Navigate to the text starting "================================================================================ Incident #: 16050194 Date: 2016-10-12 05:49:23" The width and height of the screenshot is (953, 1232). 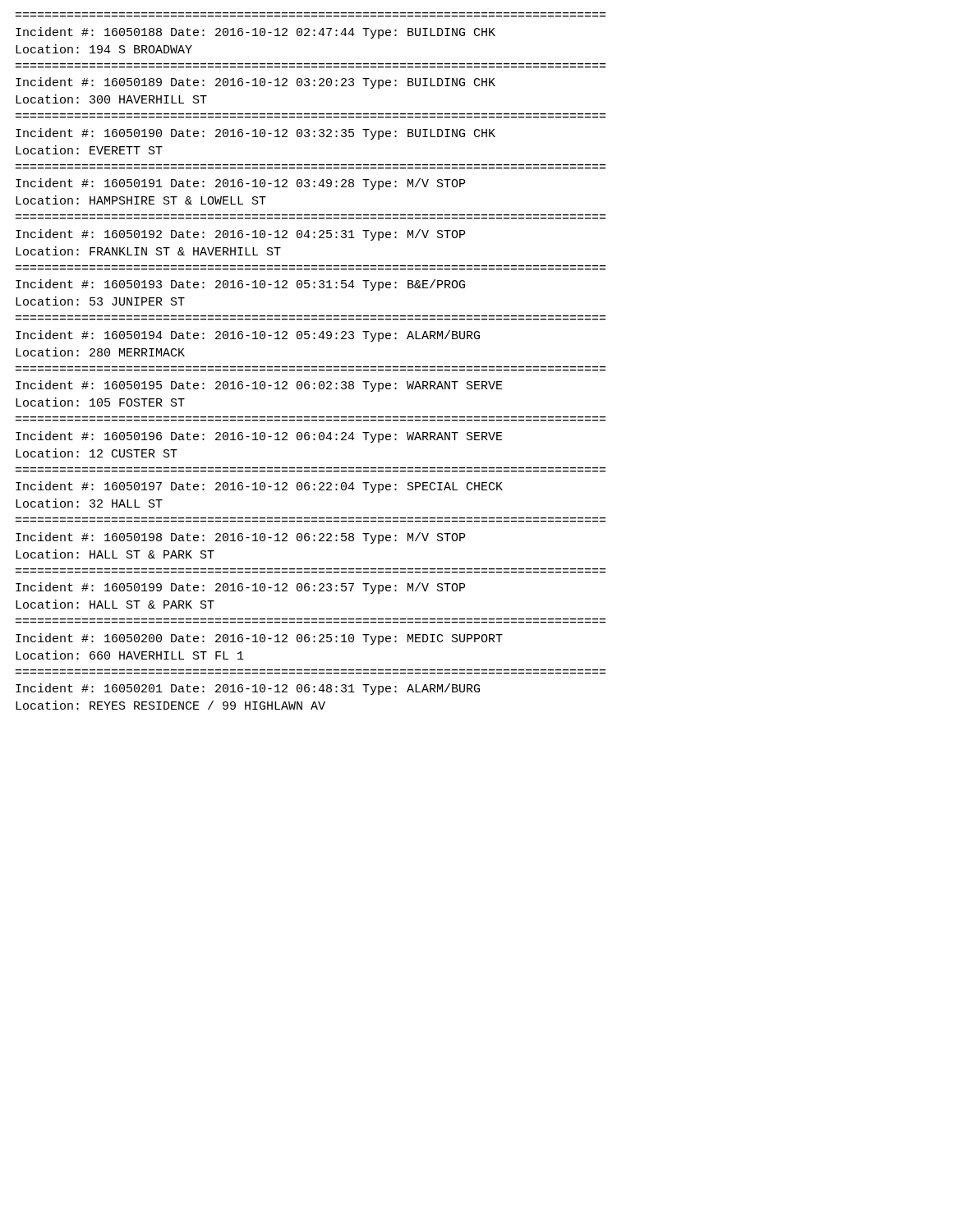point(476,337)
